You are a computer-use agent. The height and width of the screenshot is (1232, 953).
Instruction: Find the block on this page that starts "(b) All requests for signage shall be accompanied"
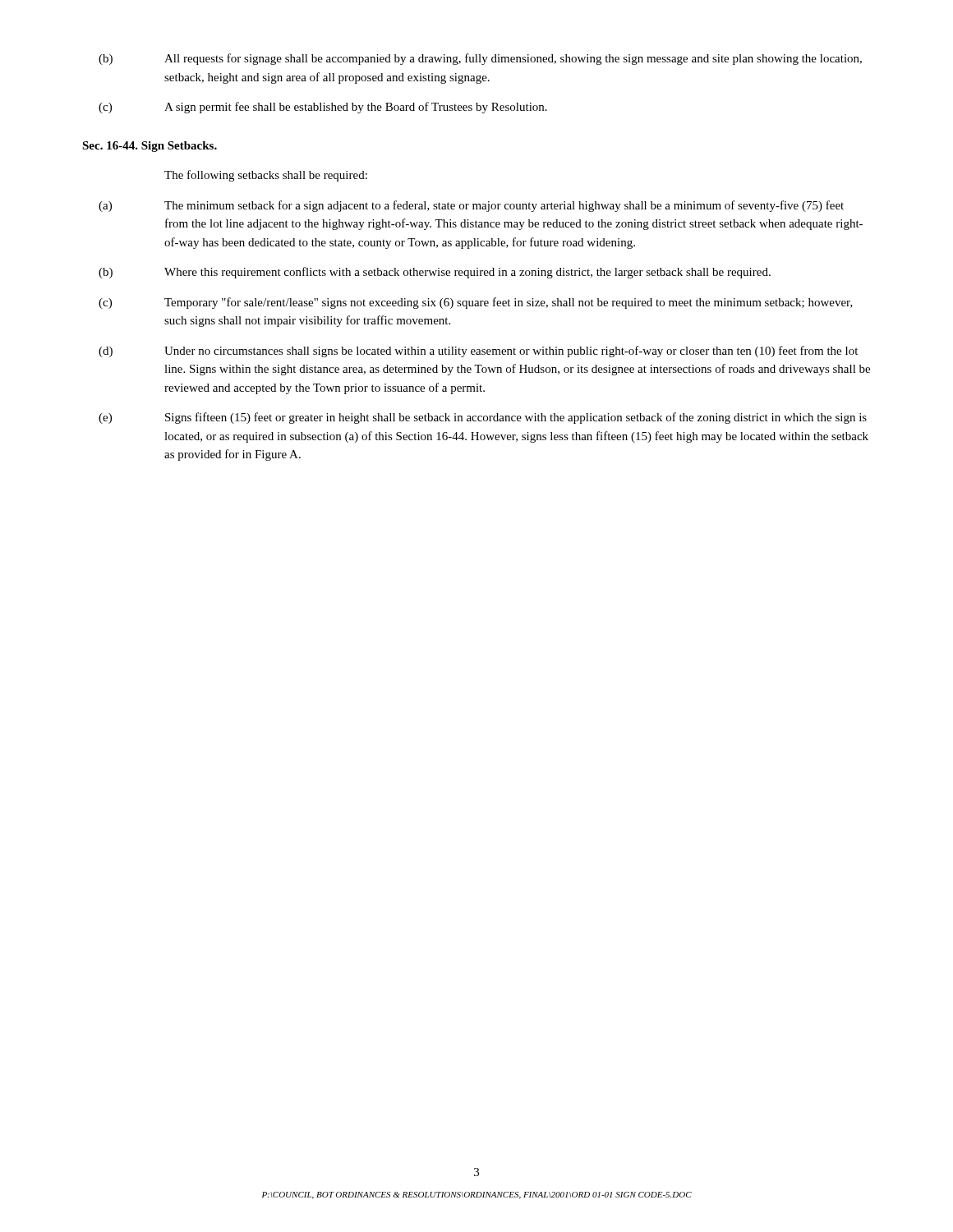point(476,68)
